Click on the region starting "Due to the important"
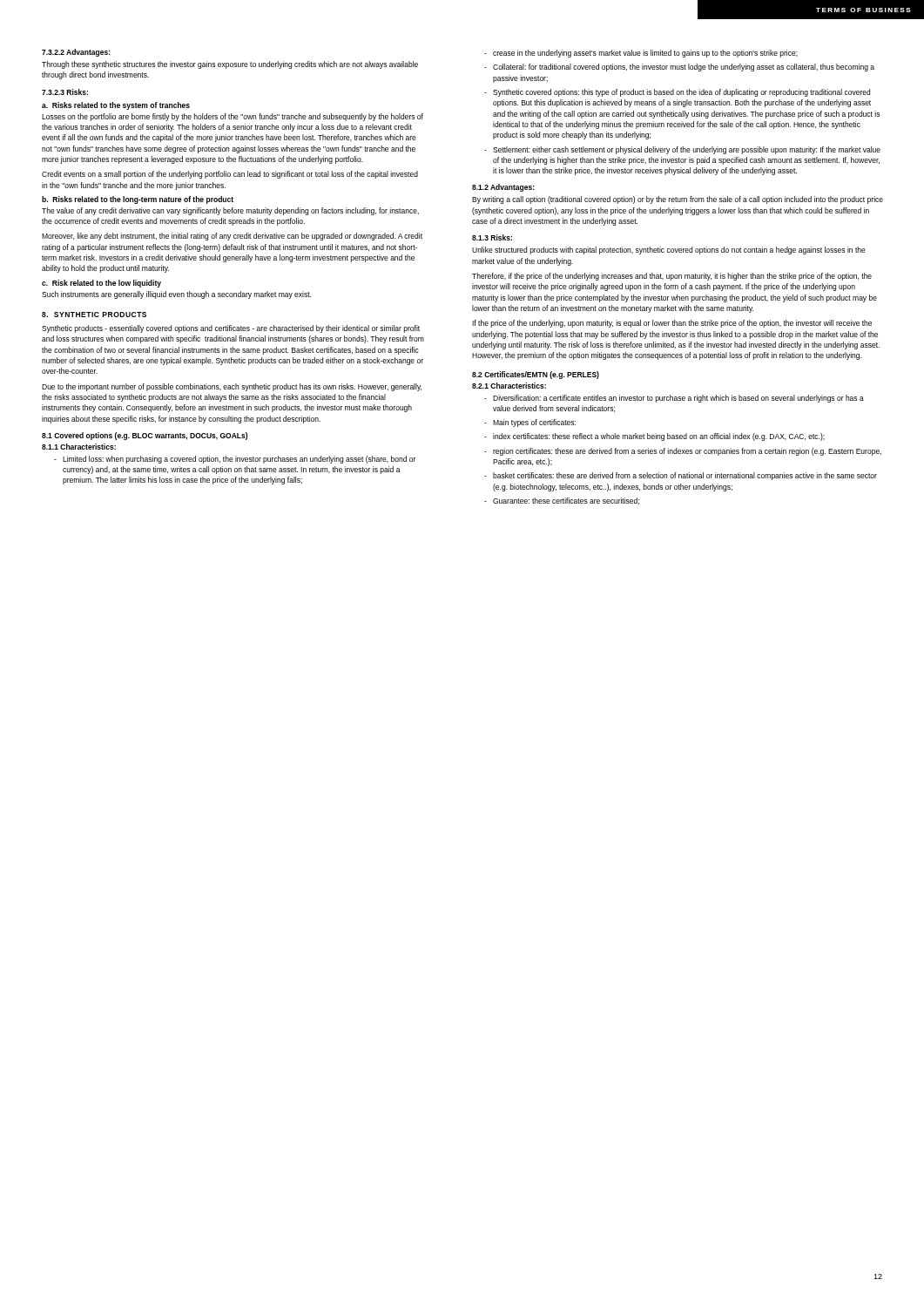Viewport: 924px width, 1307px height. (233, 403)
